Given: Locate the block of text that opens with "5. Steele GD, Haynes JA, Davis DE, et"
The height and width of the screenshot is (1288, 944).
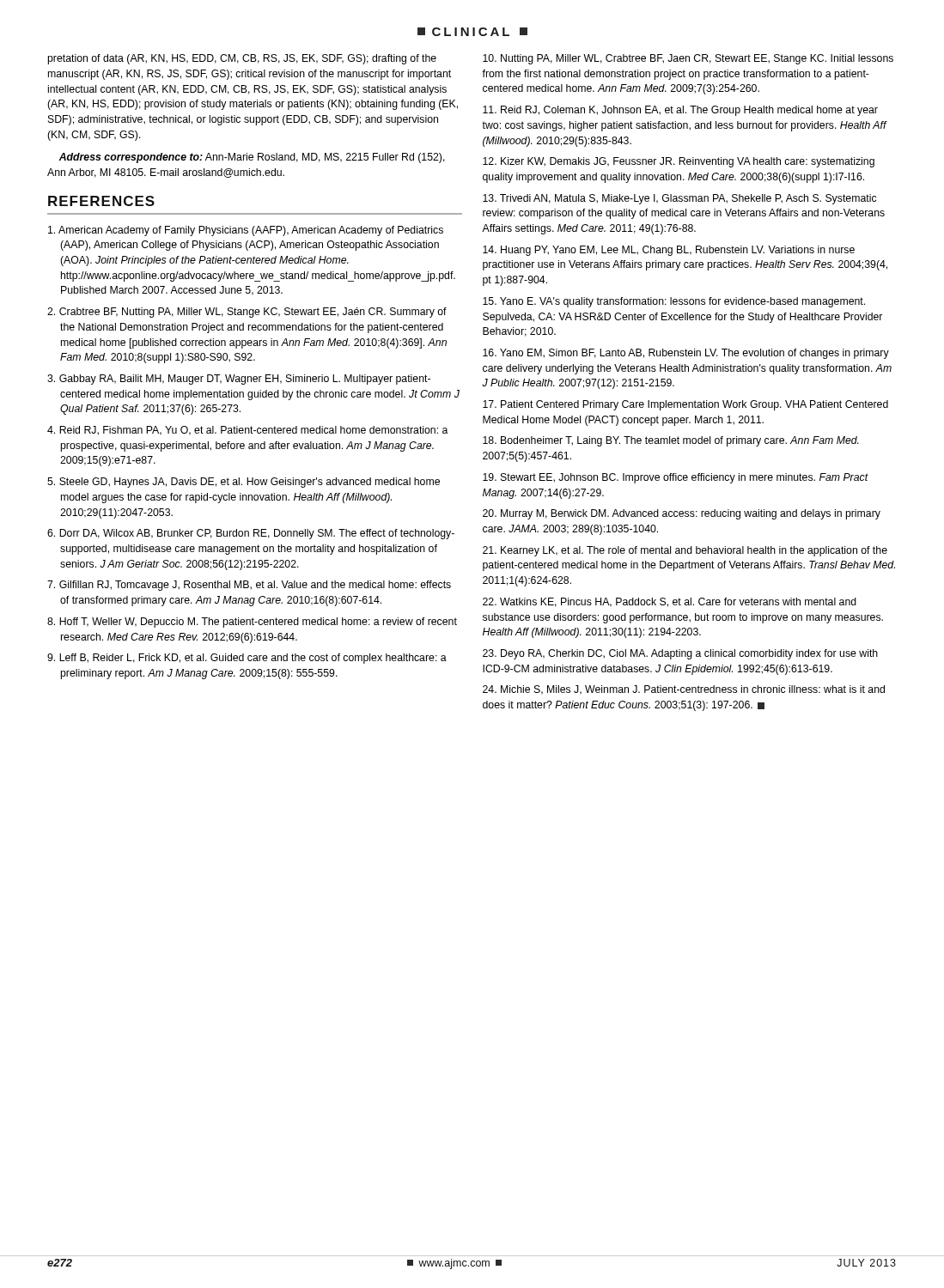Looking at the screenshot, I should click(244, 497).
